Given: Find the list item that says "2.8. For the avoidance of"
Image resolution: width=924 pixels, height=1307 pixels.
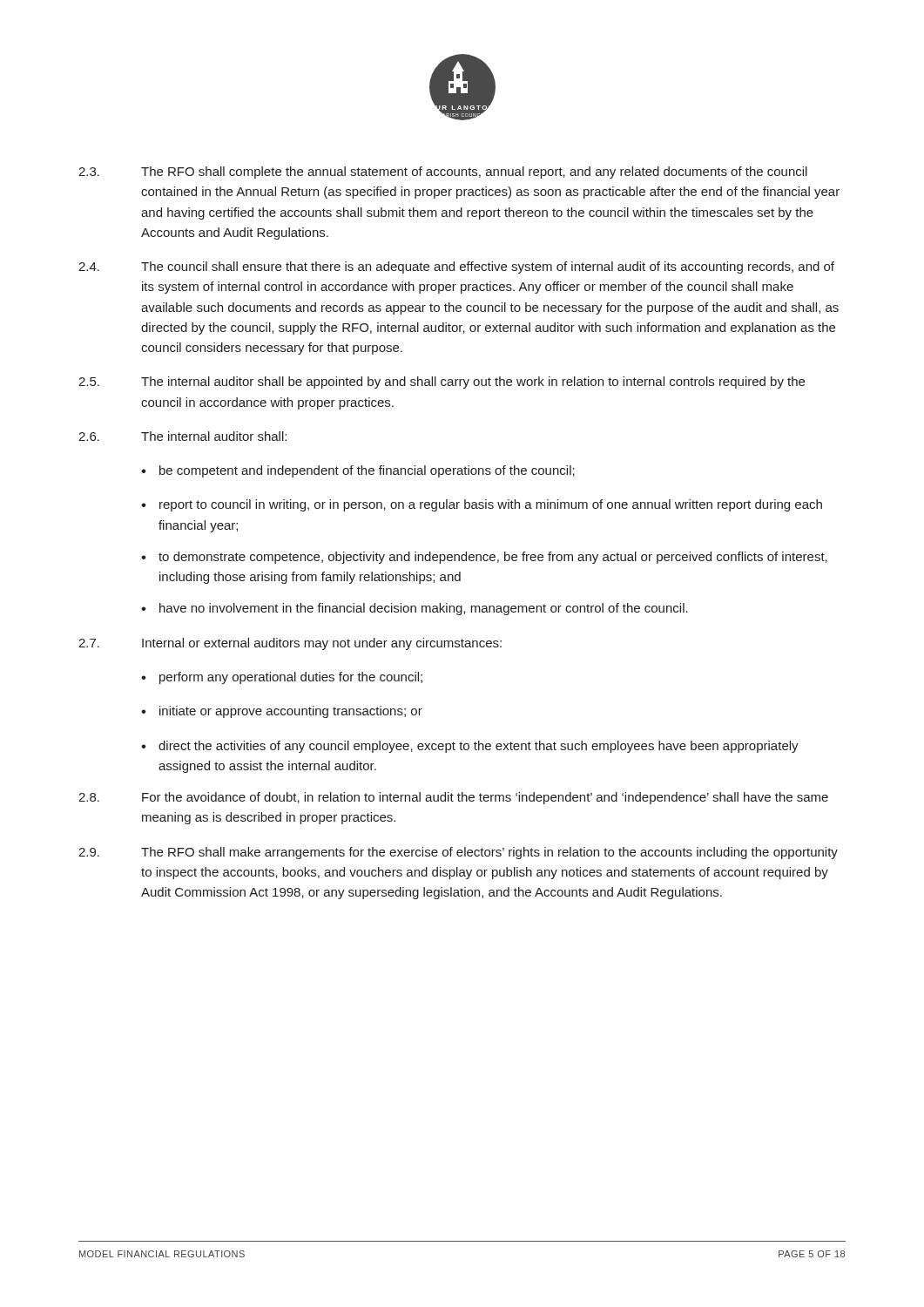Looking at the screenshot, I should [462, 807].
